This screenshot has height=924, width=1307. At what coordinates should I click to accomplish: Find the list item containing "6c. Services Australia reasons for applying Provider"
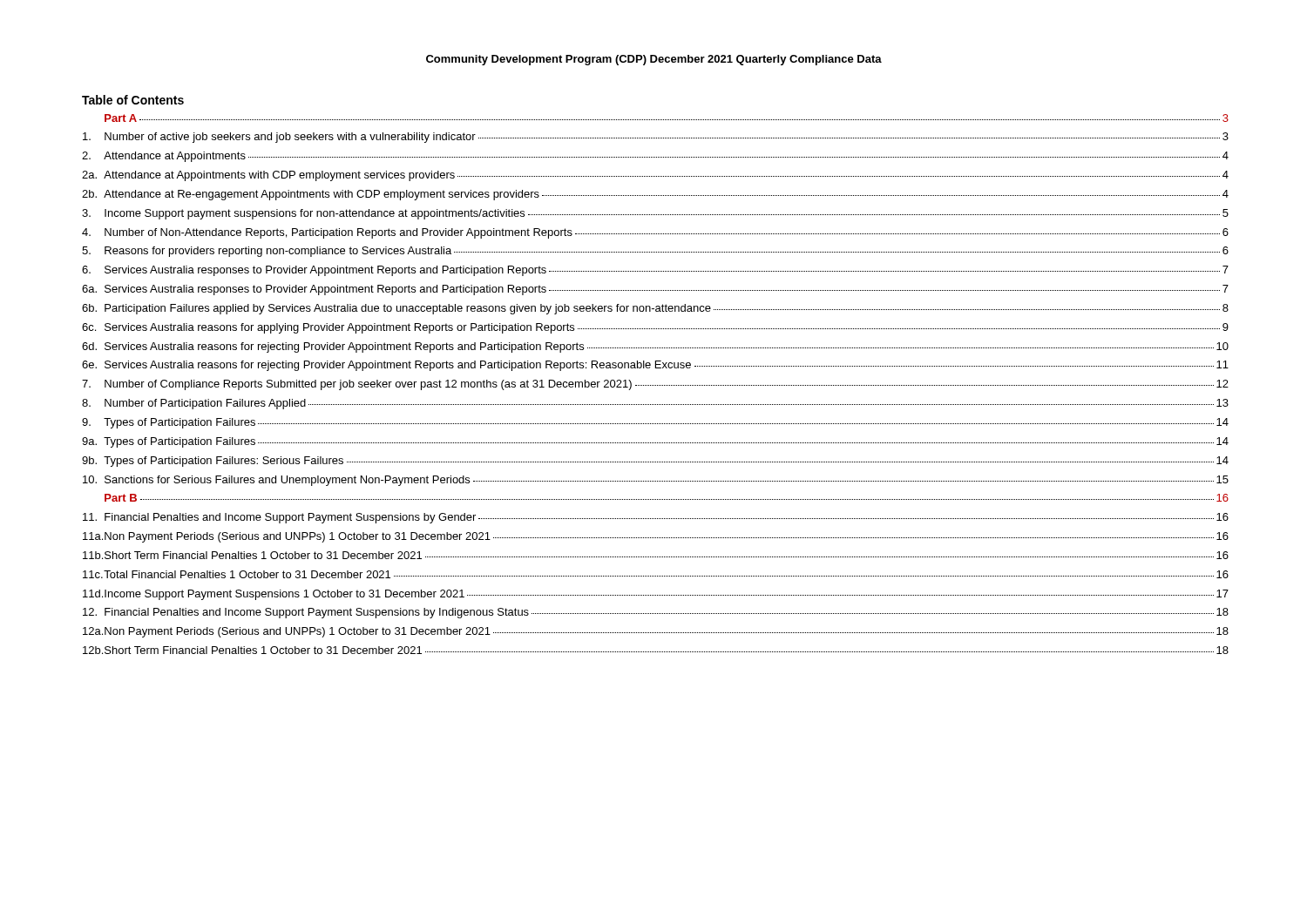pos(654,328)
